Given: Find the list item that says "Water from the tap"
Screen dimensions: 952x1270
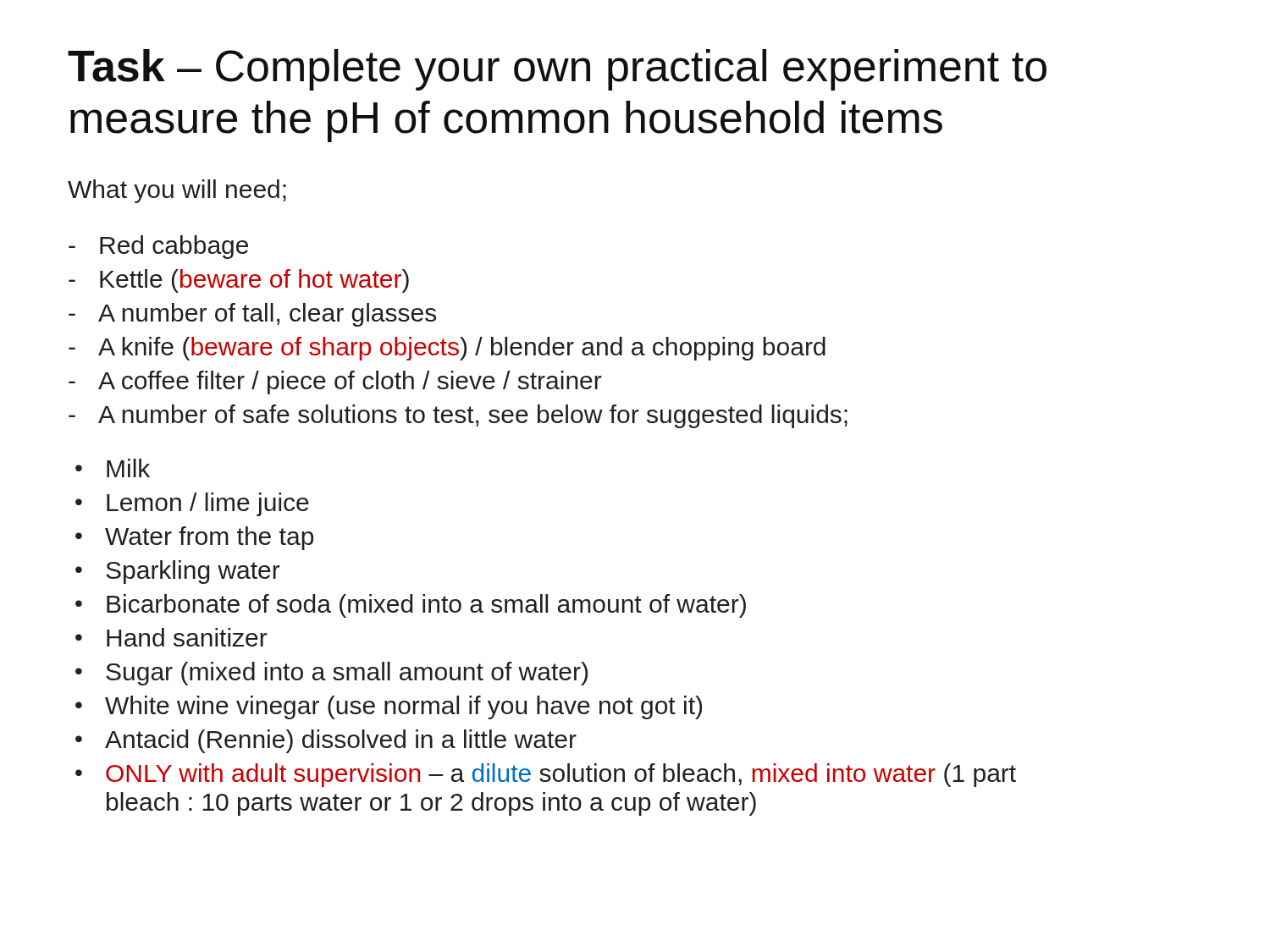Looking at the screenshot, I should tap(210, 536).
